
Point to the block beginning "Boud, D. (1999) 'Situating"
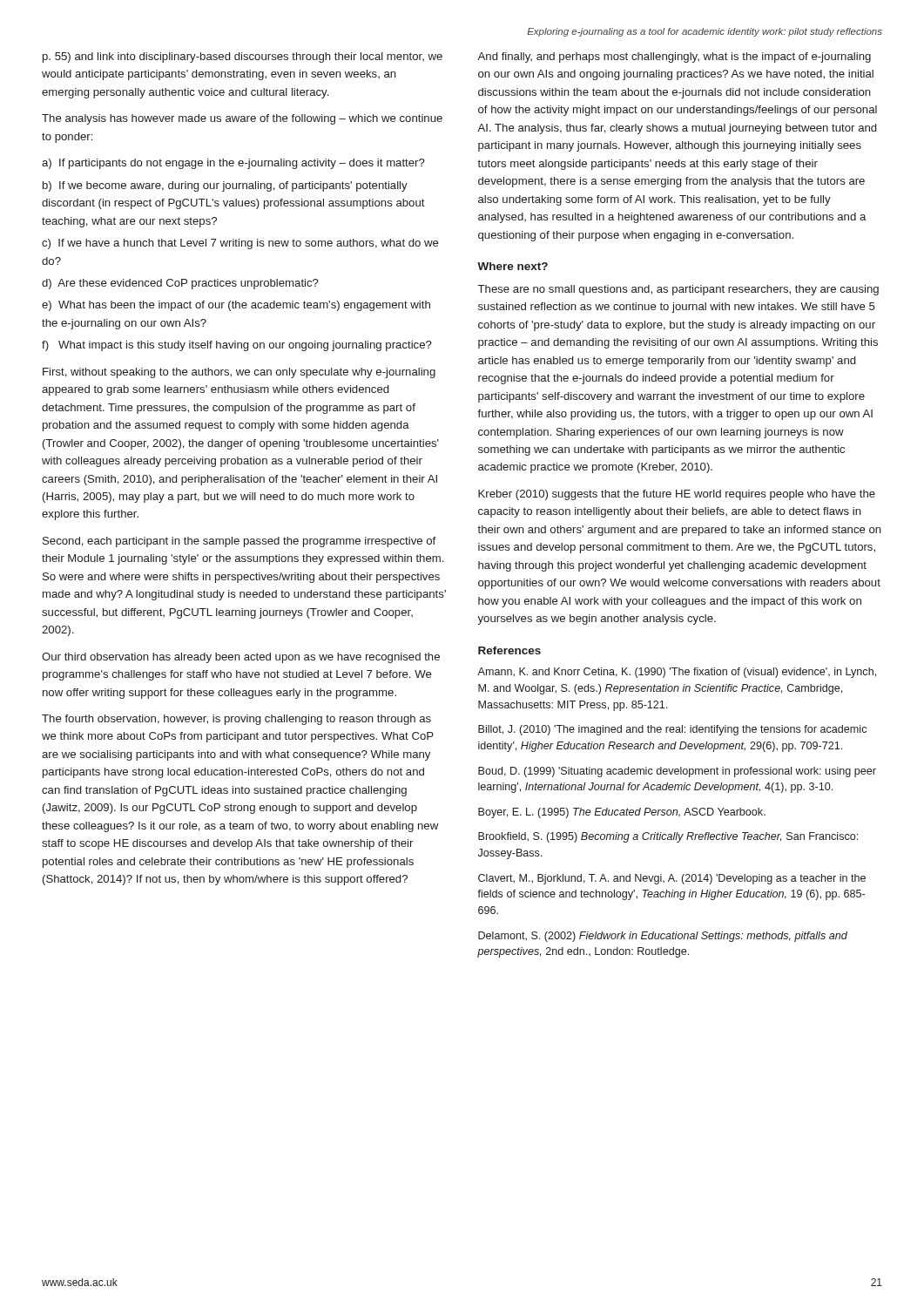680,779
